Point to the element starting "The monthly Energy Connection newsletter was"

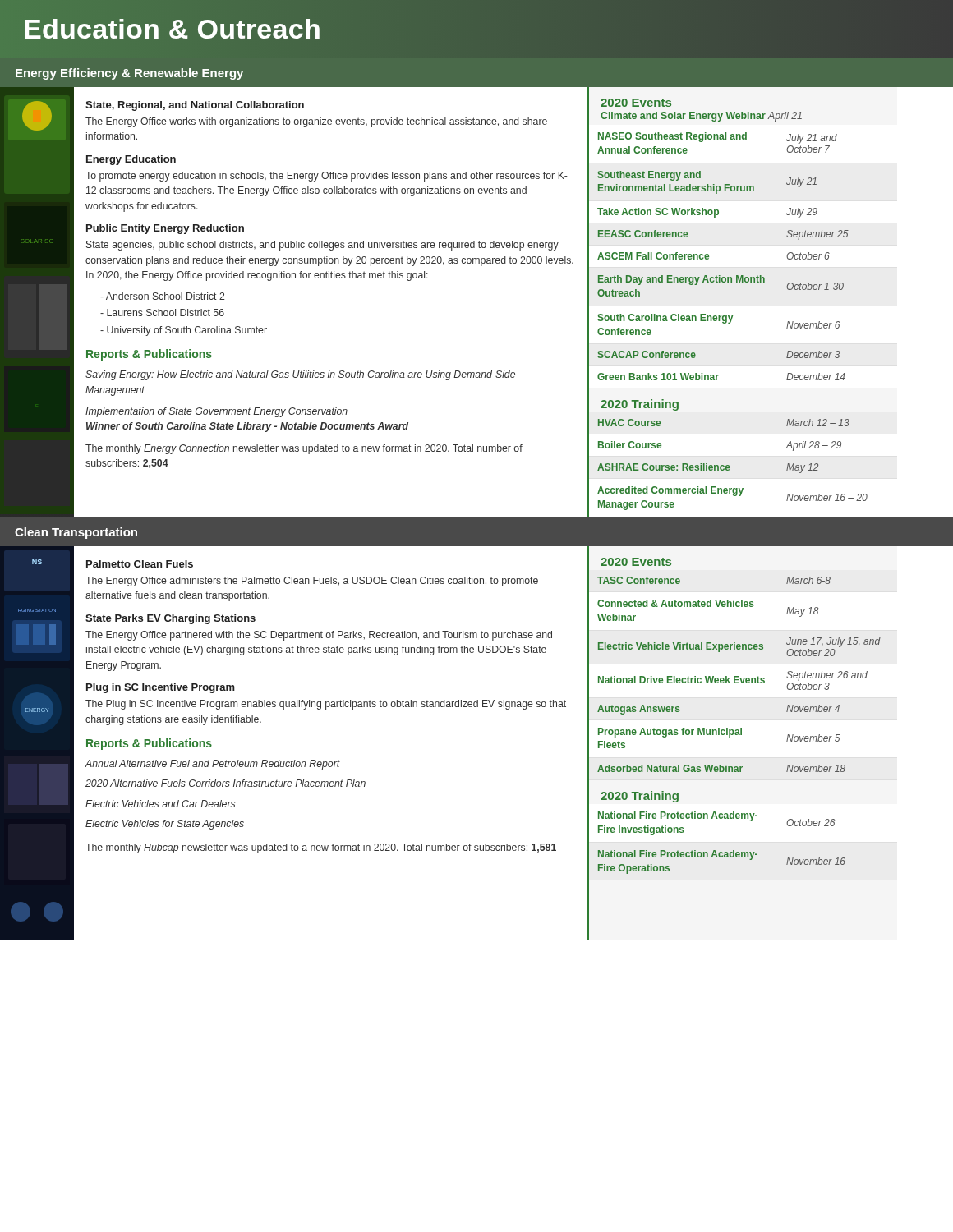click(x=304, y=456)
